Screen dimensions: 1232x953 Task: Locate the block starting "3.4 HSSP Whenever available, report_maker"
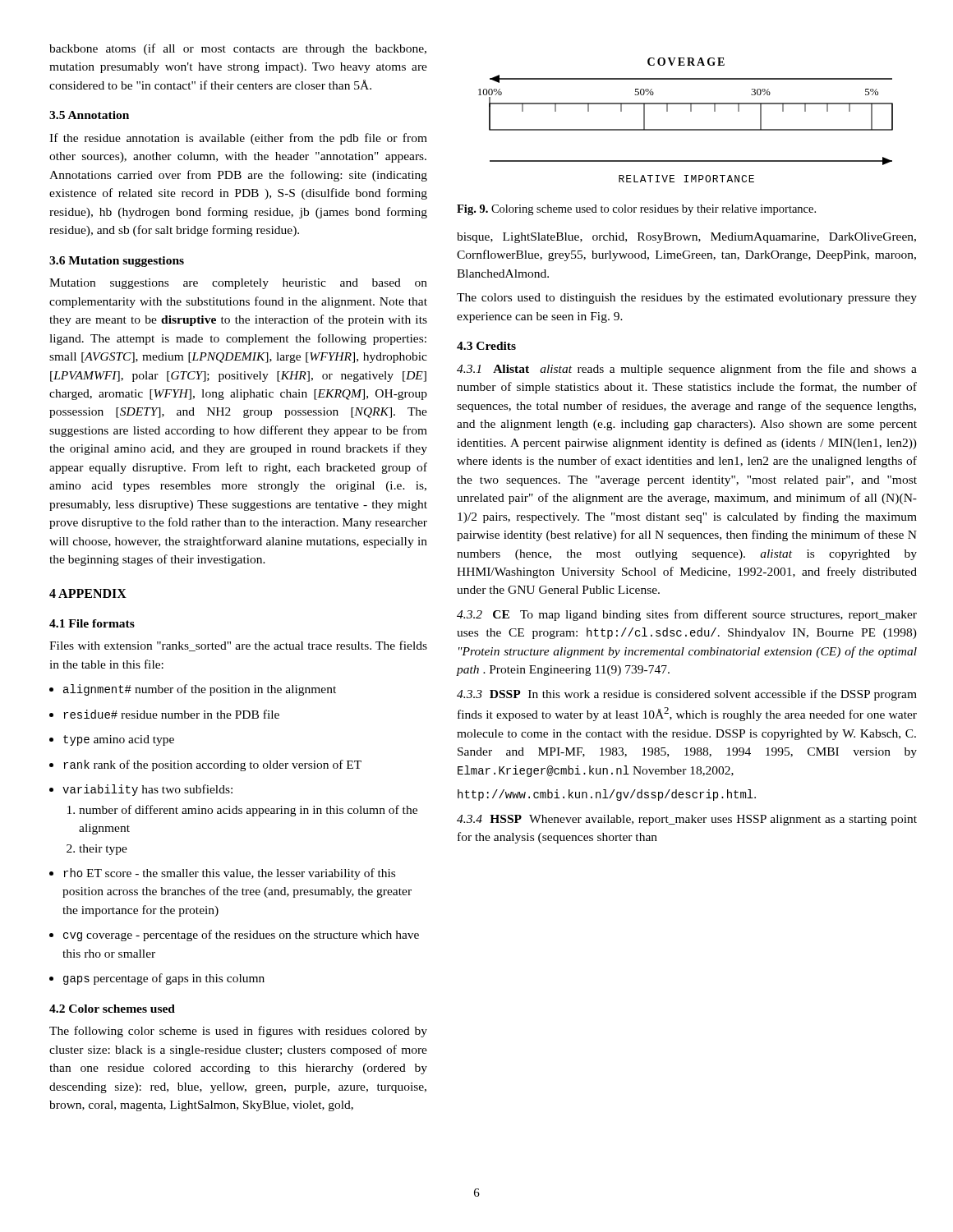[687, 828]
